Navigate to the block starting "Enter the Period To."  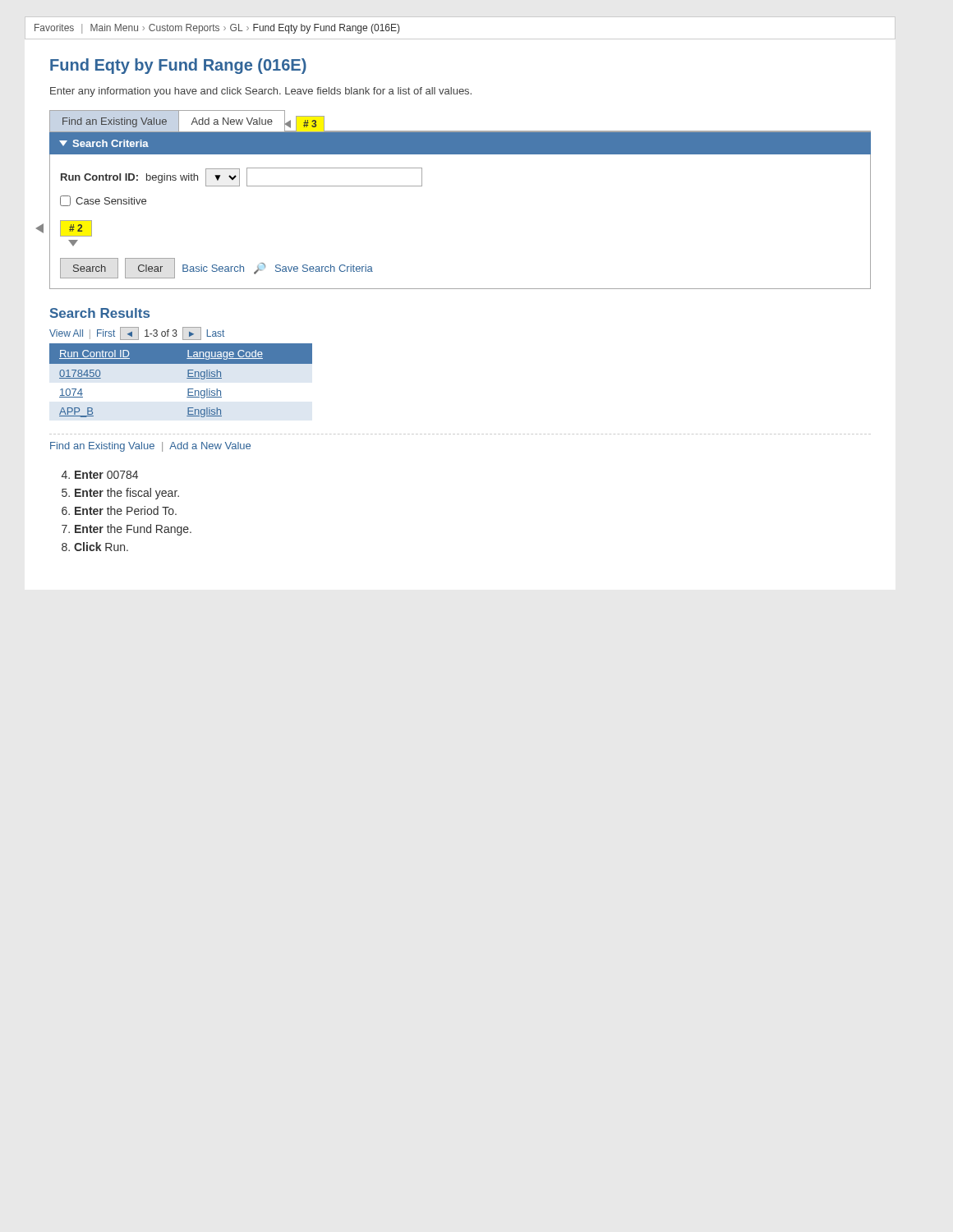(x=126, y=511)
